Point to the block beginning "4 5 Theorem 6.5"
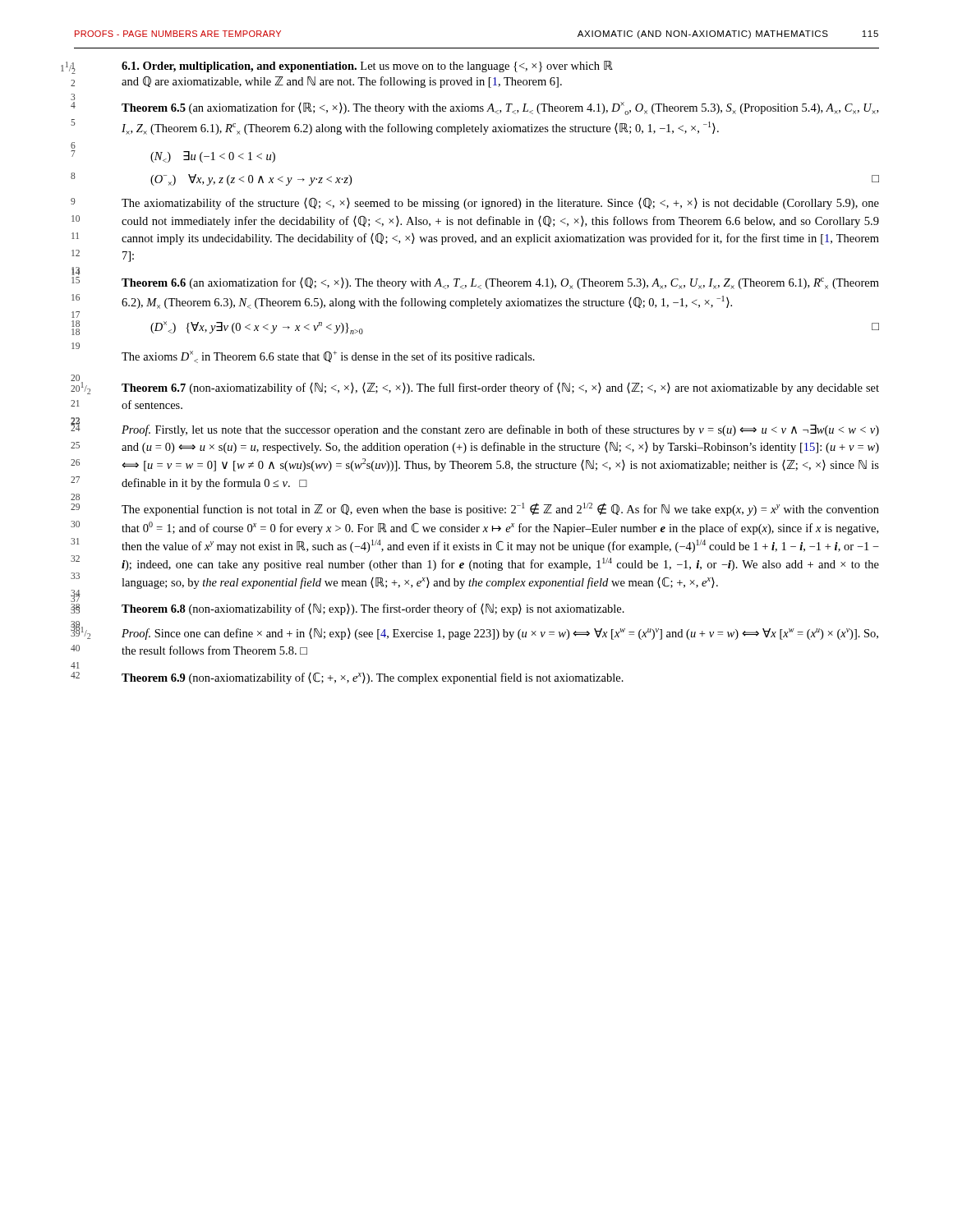Image resolution: width=953 pixels, height=1232 pixels. point(500,118)
